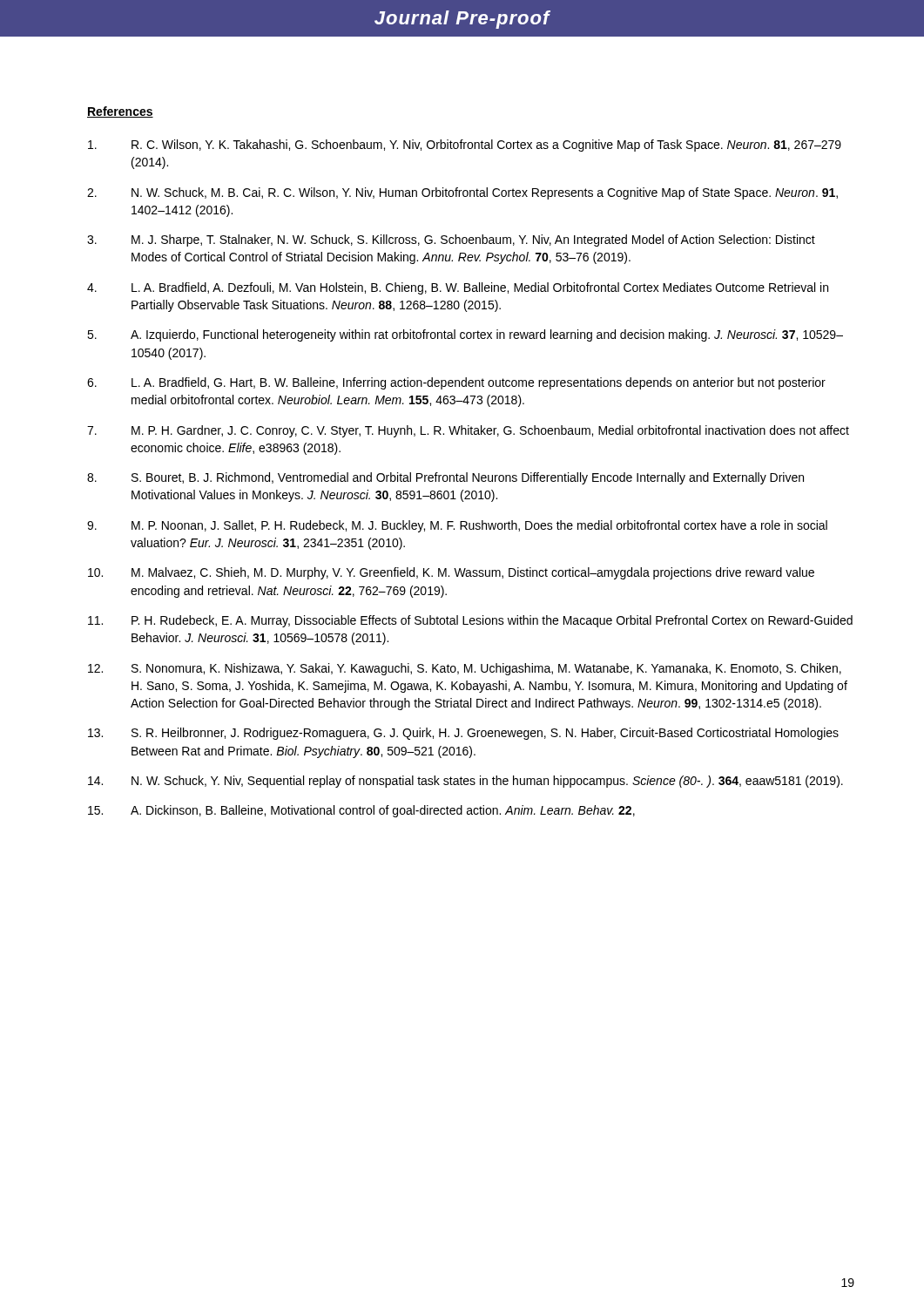The height and width of the screenshot is (1307, 924).
Task: Select the text block starting "7. M. P. H. Gardner, J. C."
Action: [471, 439]
